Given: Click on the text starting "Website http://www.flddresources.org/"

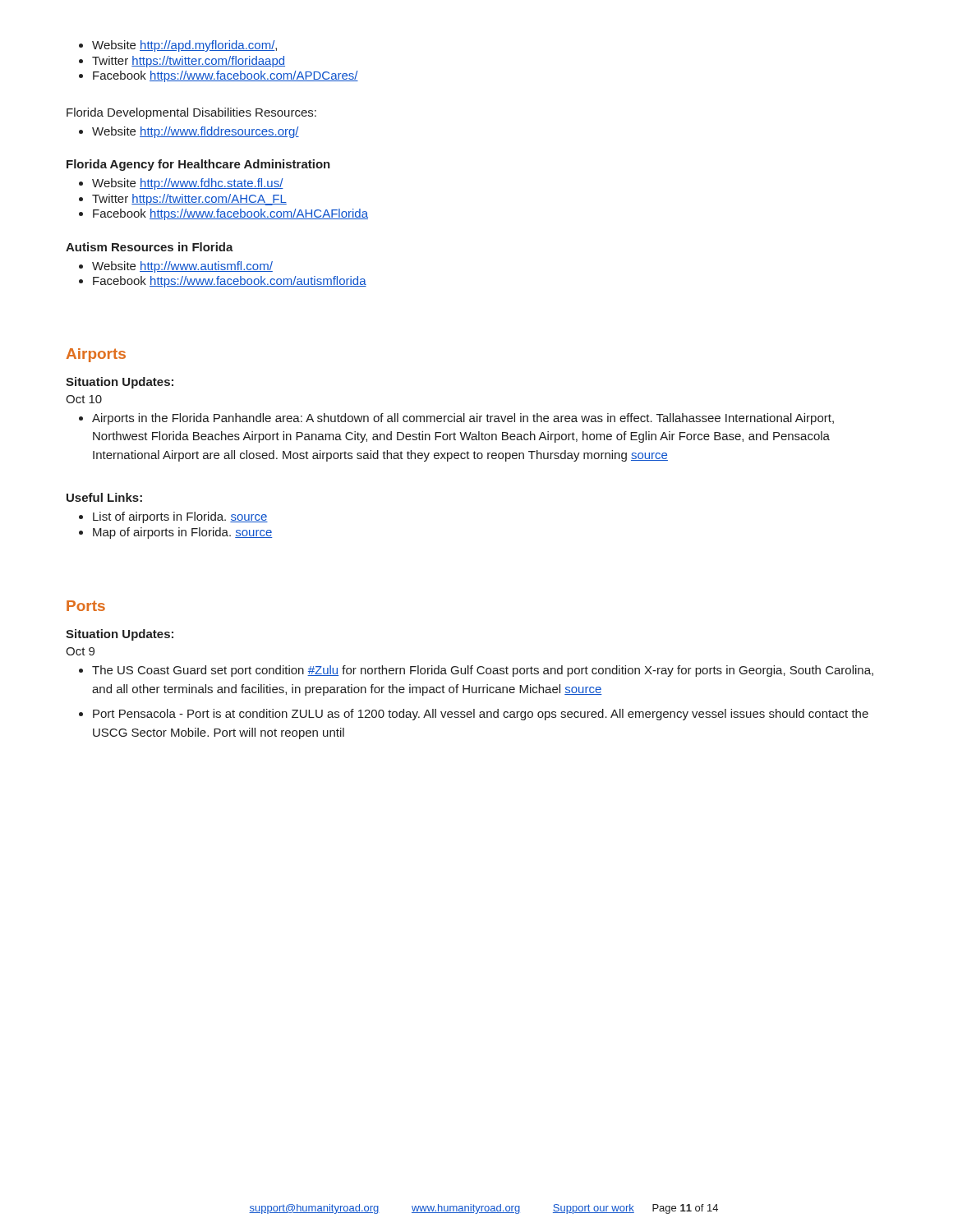Looking at the screenshot, I should [x=189, y=132].
